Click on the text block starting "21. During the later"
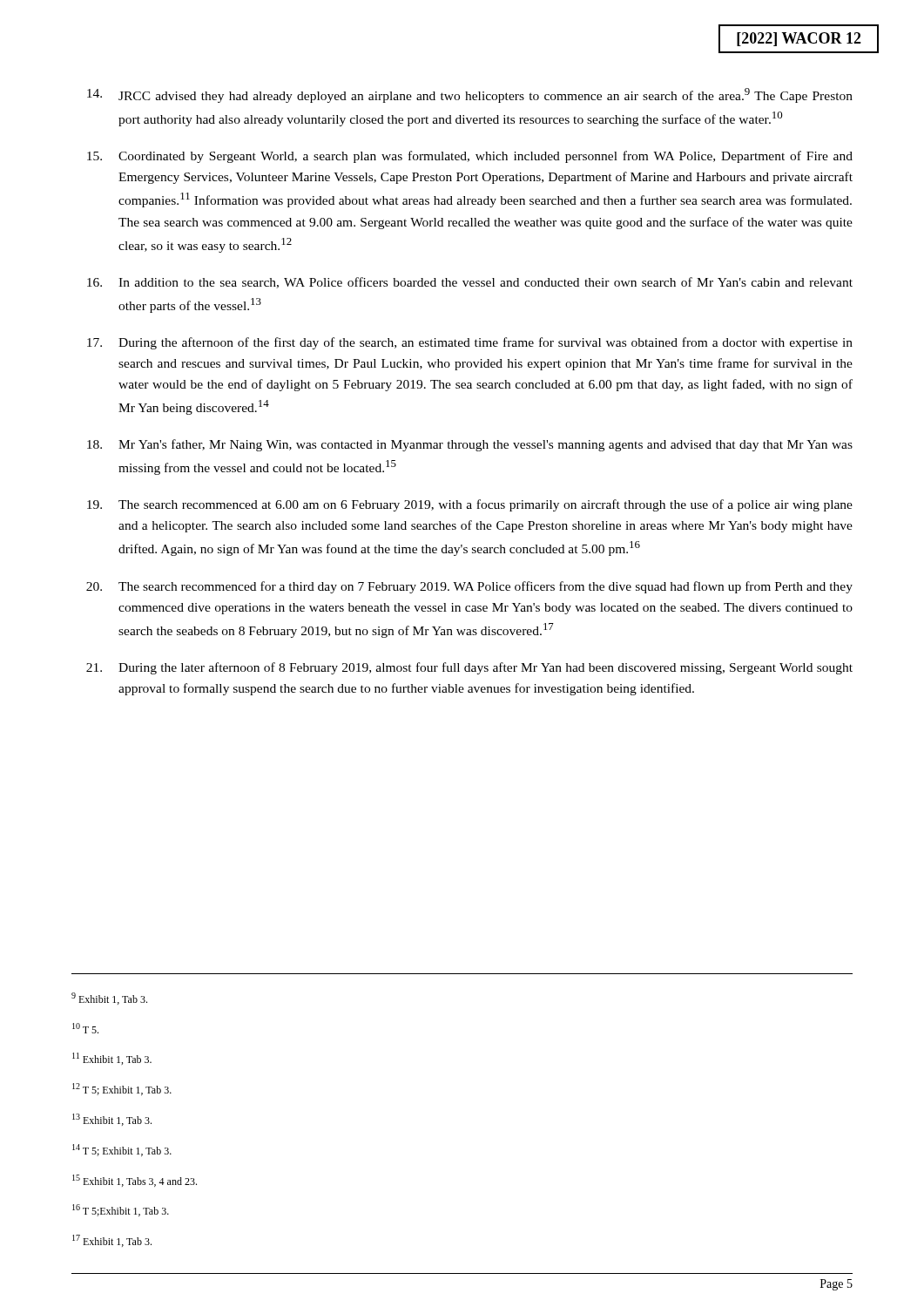The width and height of the screenshot is (924, 1307). [462, 678]
